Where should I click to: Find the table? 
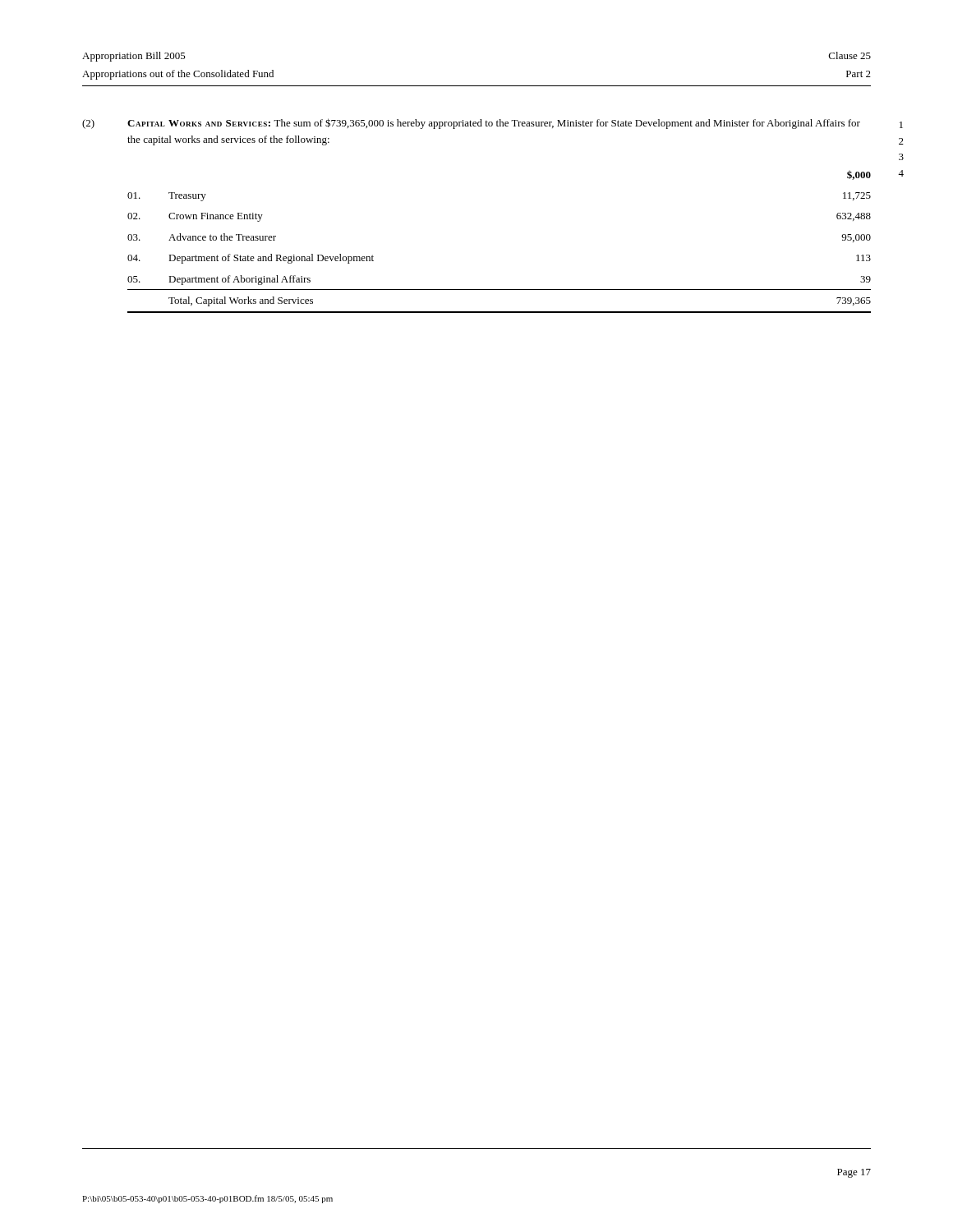(499, 239)
